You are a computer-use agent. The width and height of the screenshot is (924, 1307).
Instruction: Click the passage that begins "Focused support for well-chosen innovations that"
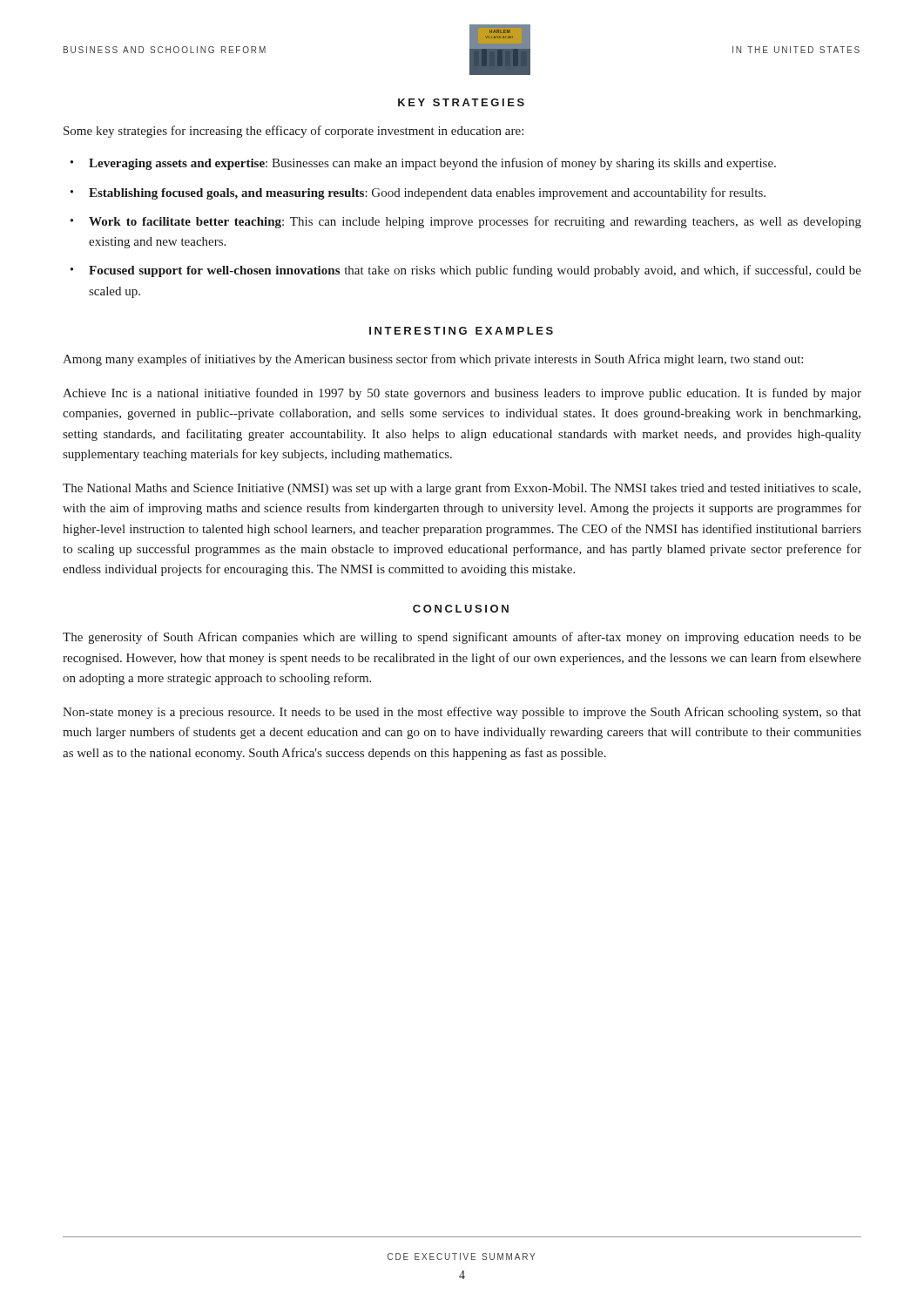475,280
